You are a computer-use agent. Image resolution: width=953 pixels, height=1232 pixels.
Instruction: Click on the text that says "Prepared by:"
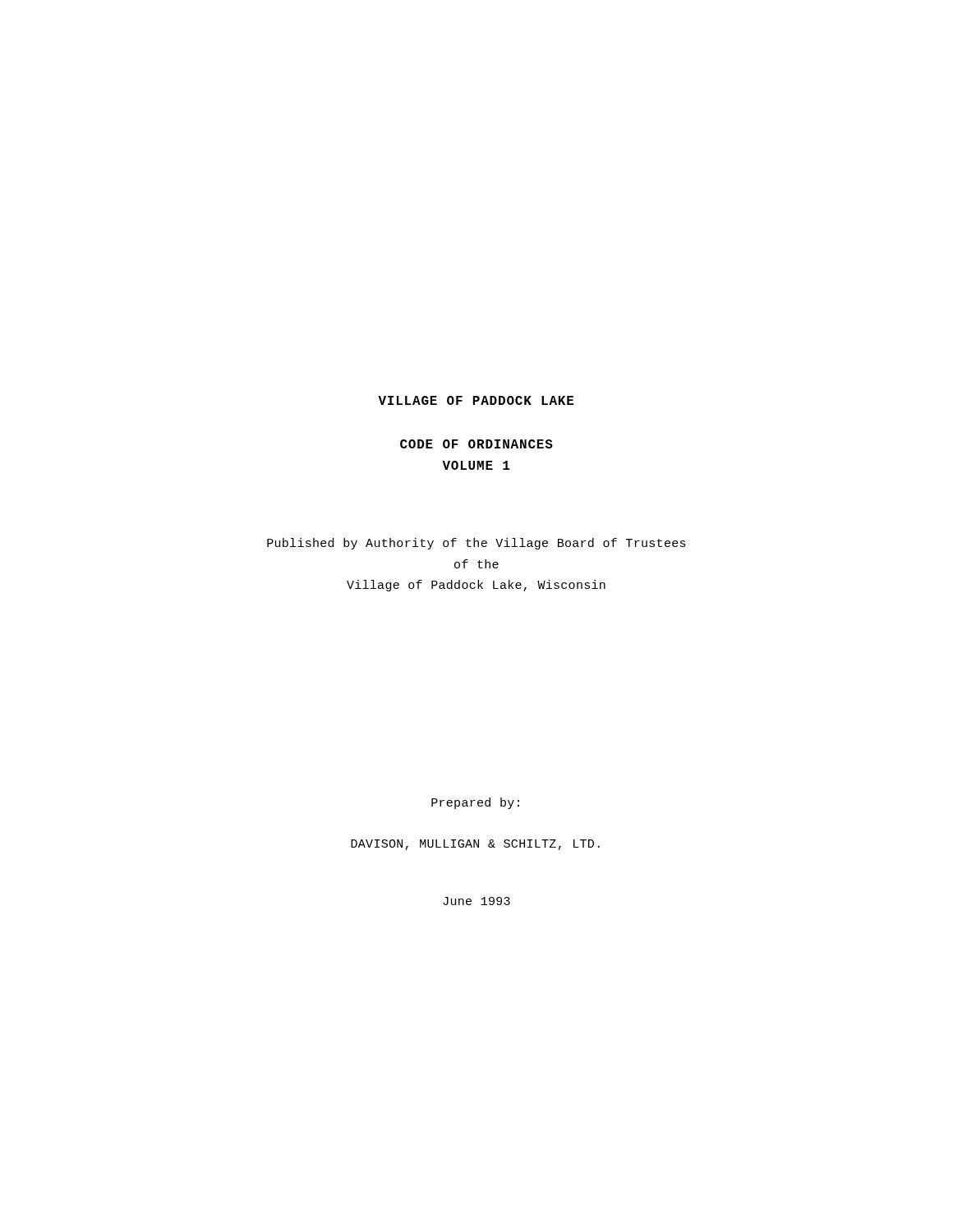tap(476, 804)
